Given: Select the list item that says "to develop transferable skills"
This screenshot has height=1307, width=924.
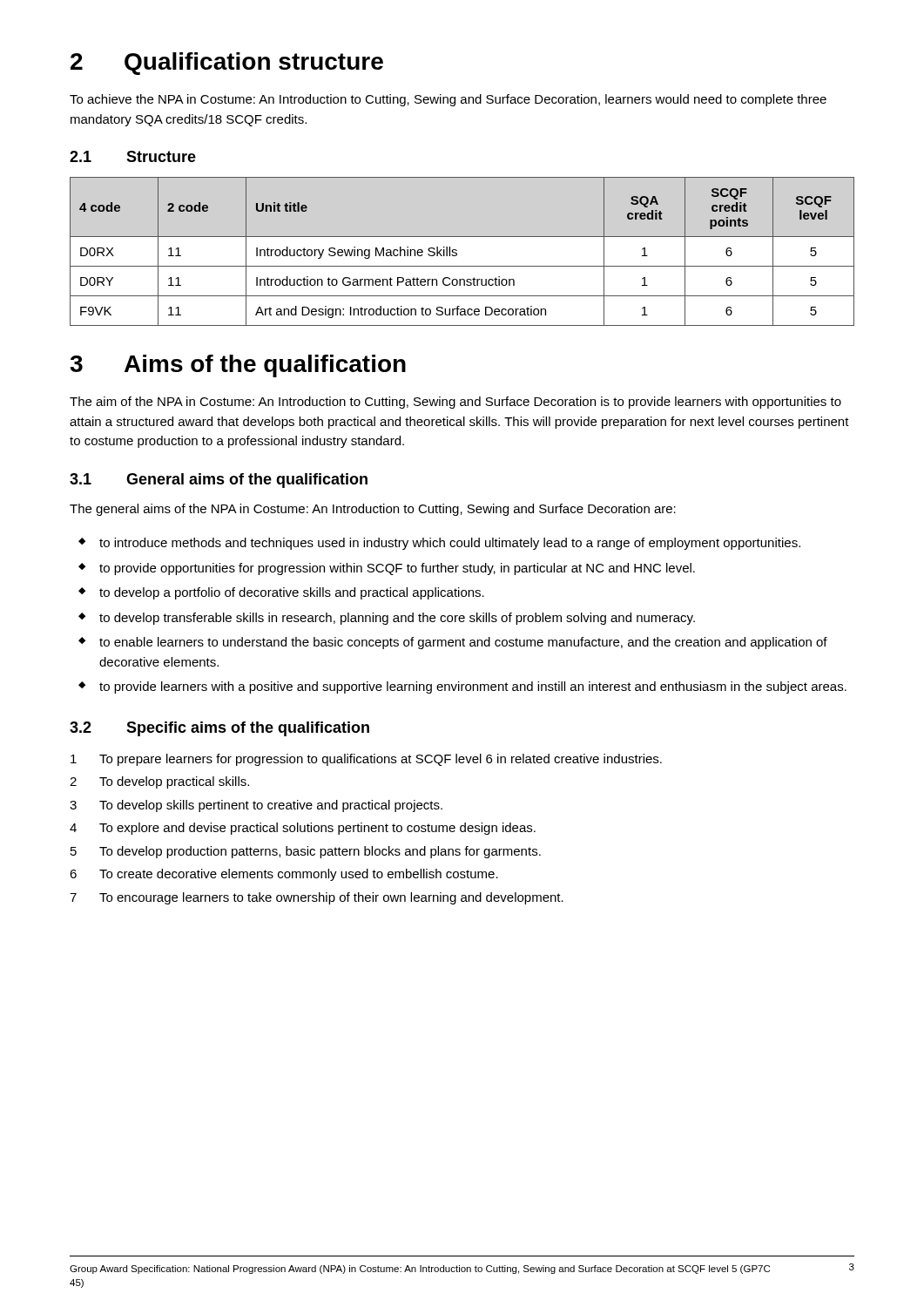Looking at the screenshot, I should tap(462, 618).
